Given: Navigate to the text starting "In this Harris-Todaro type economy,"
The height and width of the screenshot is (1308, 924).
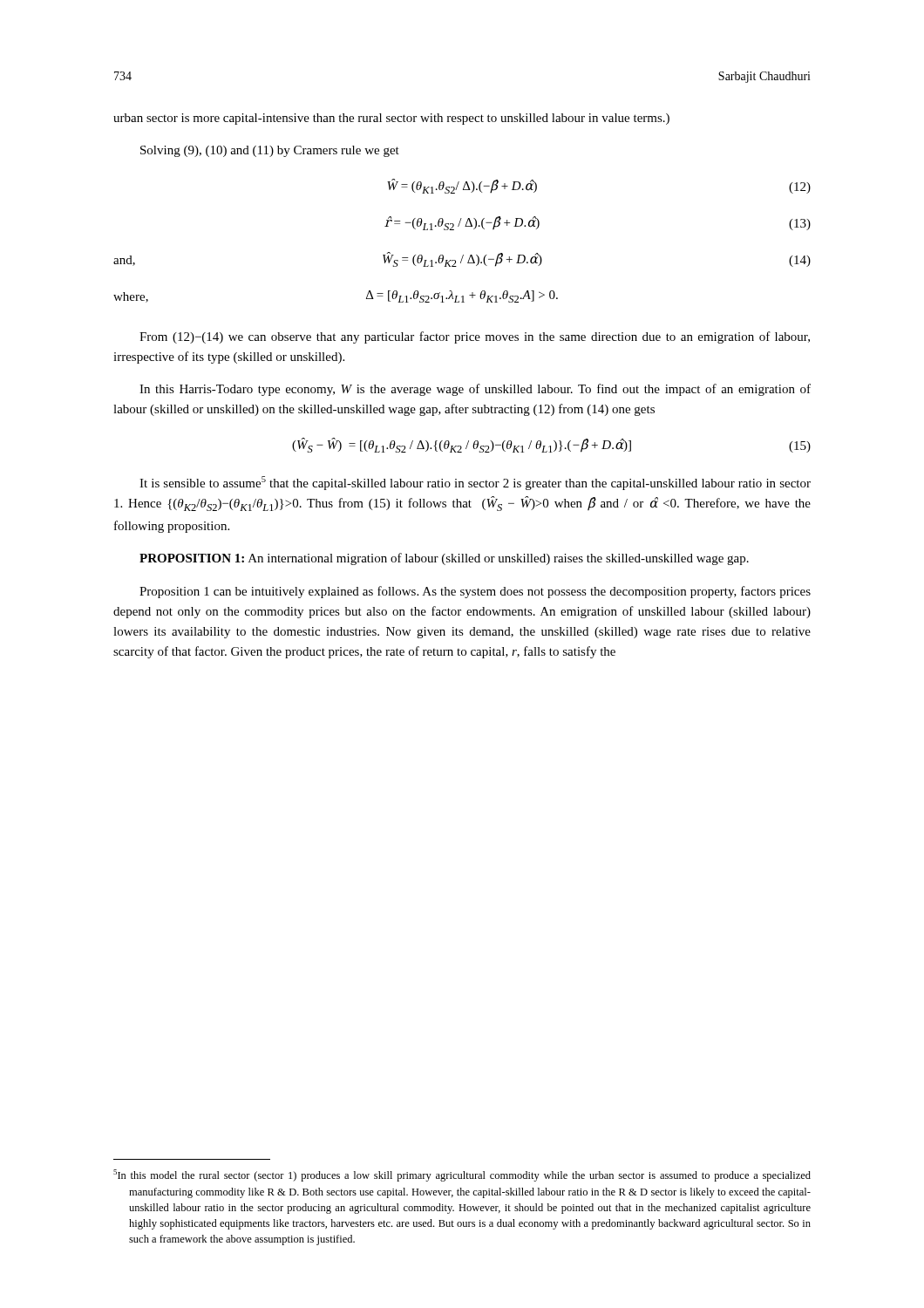Looking at the screenshot, I should pos(462,400).
